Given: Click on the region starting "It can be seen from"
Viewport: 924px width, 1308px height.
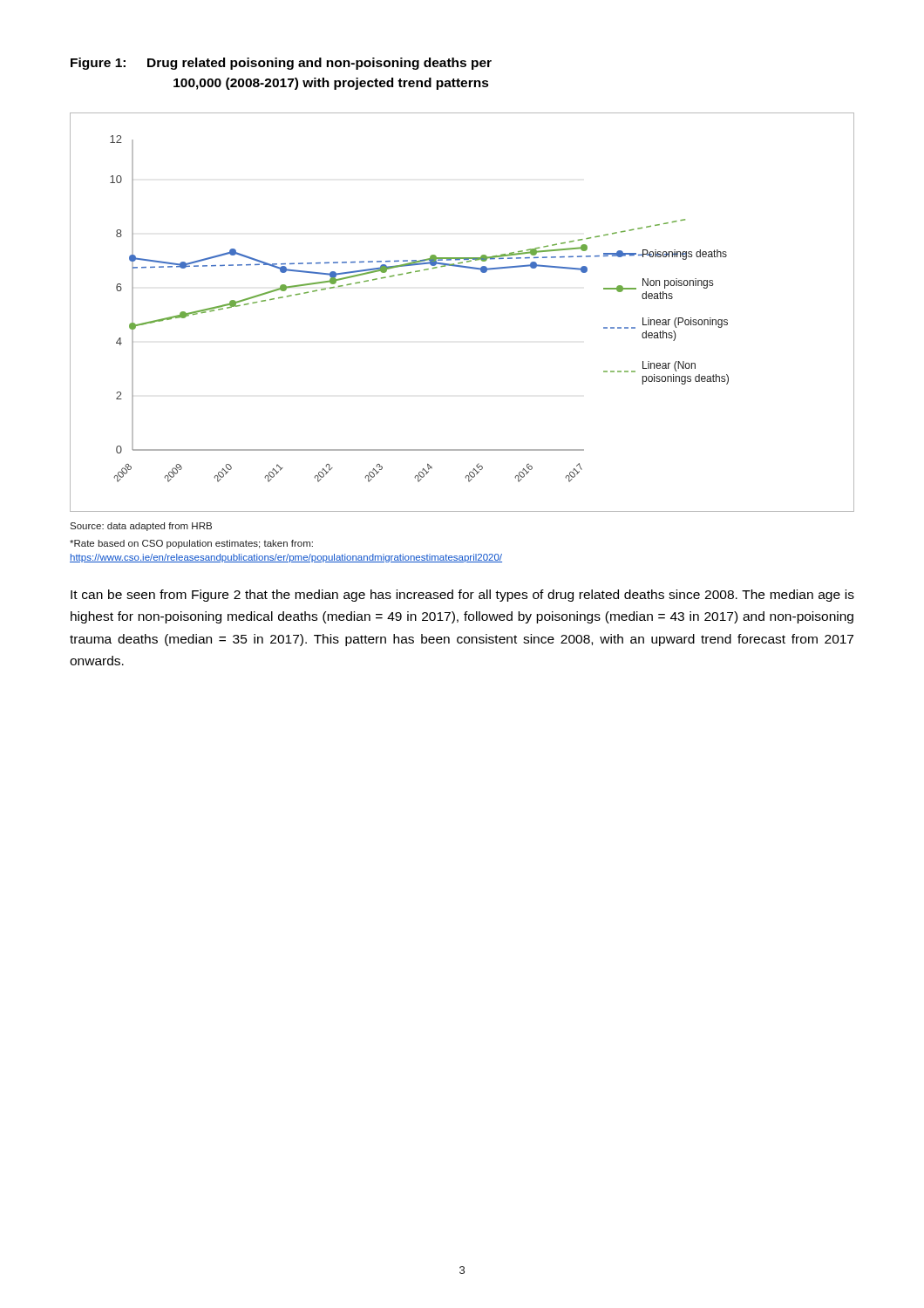Looking at the screenshot, I should tap(462, 627).
